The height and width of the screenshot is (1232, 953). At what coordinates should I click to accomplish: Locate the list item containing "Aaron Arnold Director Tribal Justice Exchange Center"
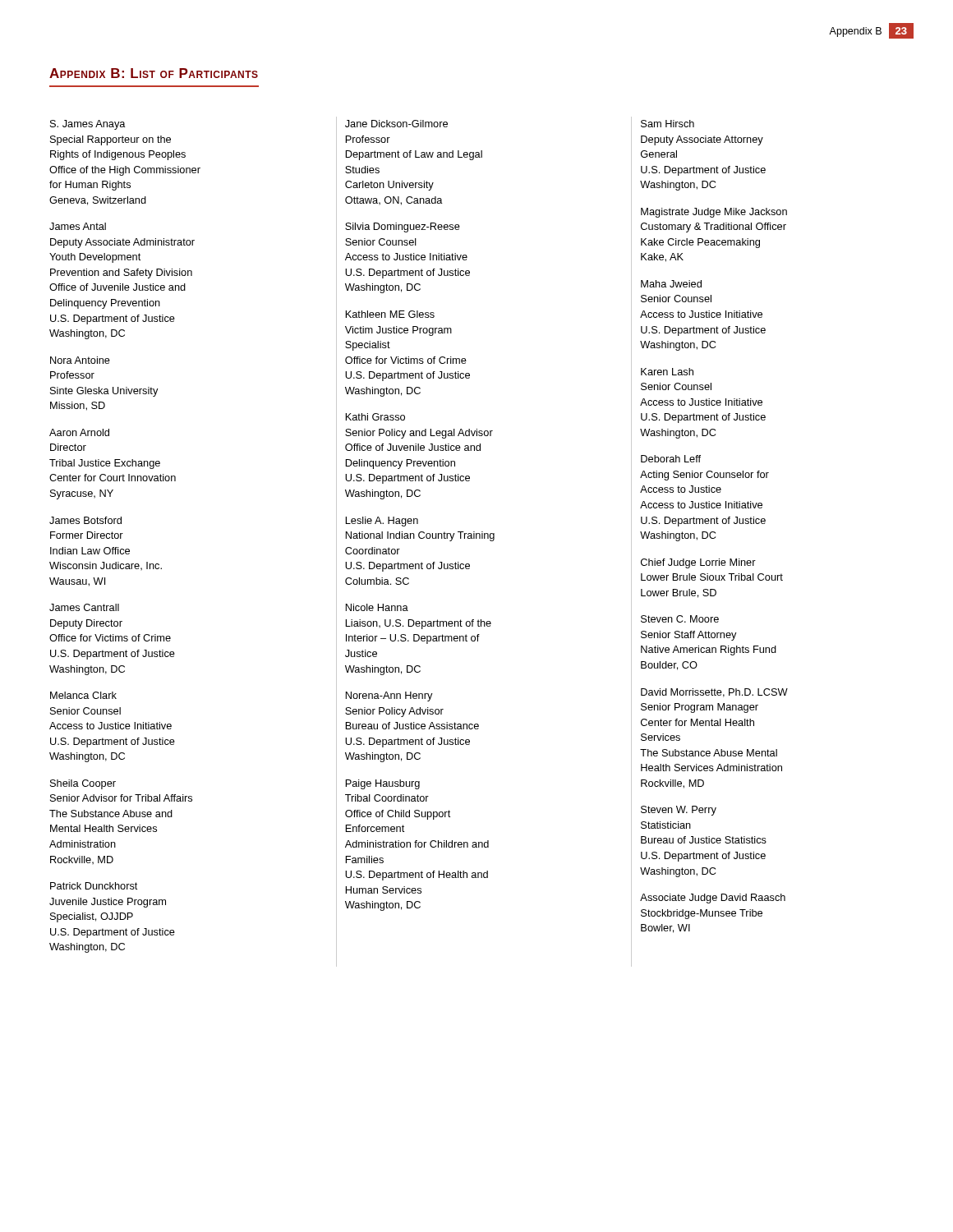click(113, 463)
